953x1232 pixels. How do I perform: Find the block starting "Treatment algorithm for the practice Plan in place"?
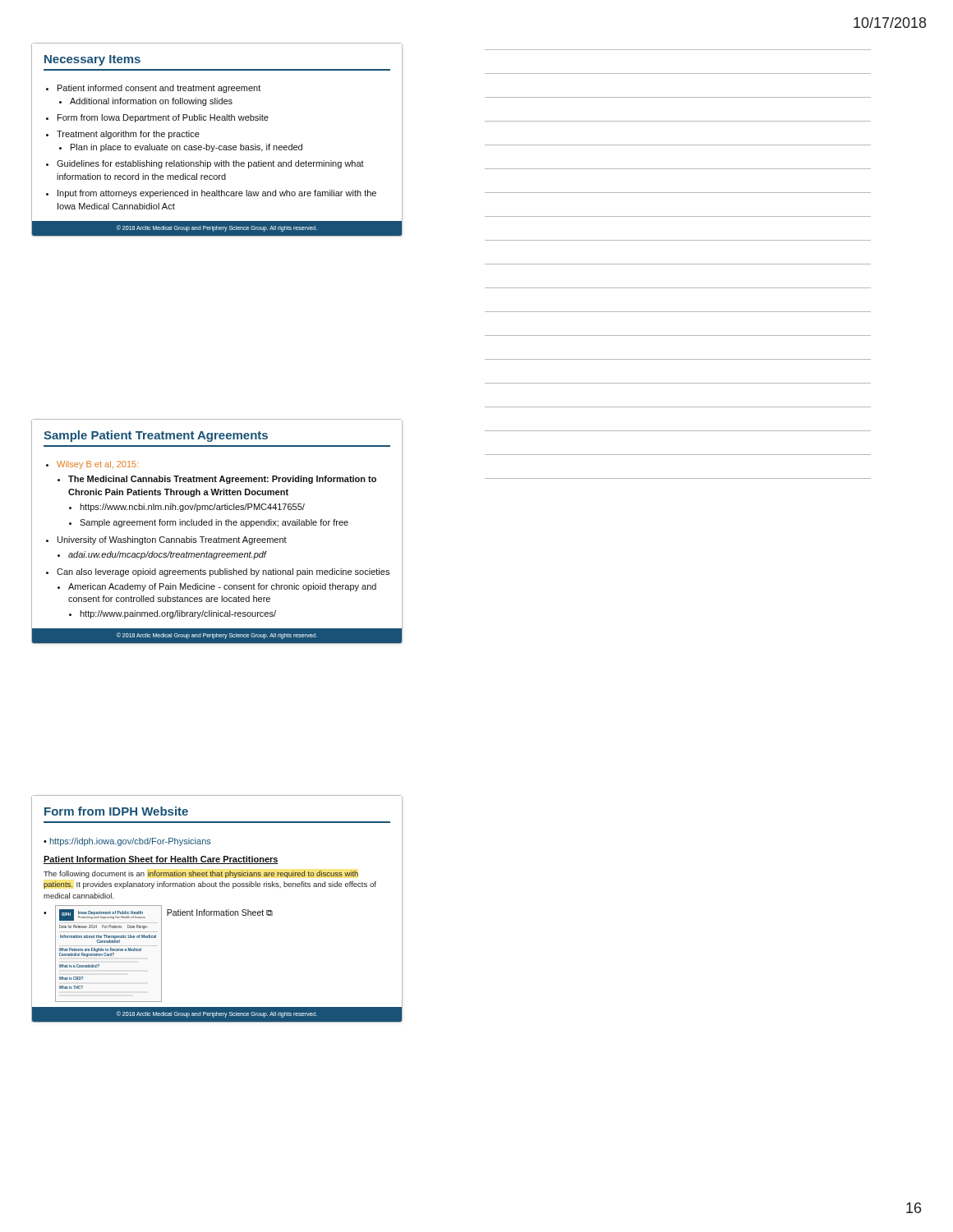coord(223,141)
